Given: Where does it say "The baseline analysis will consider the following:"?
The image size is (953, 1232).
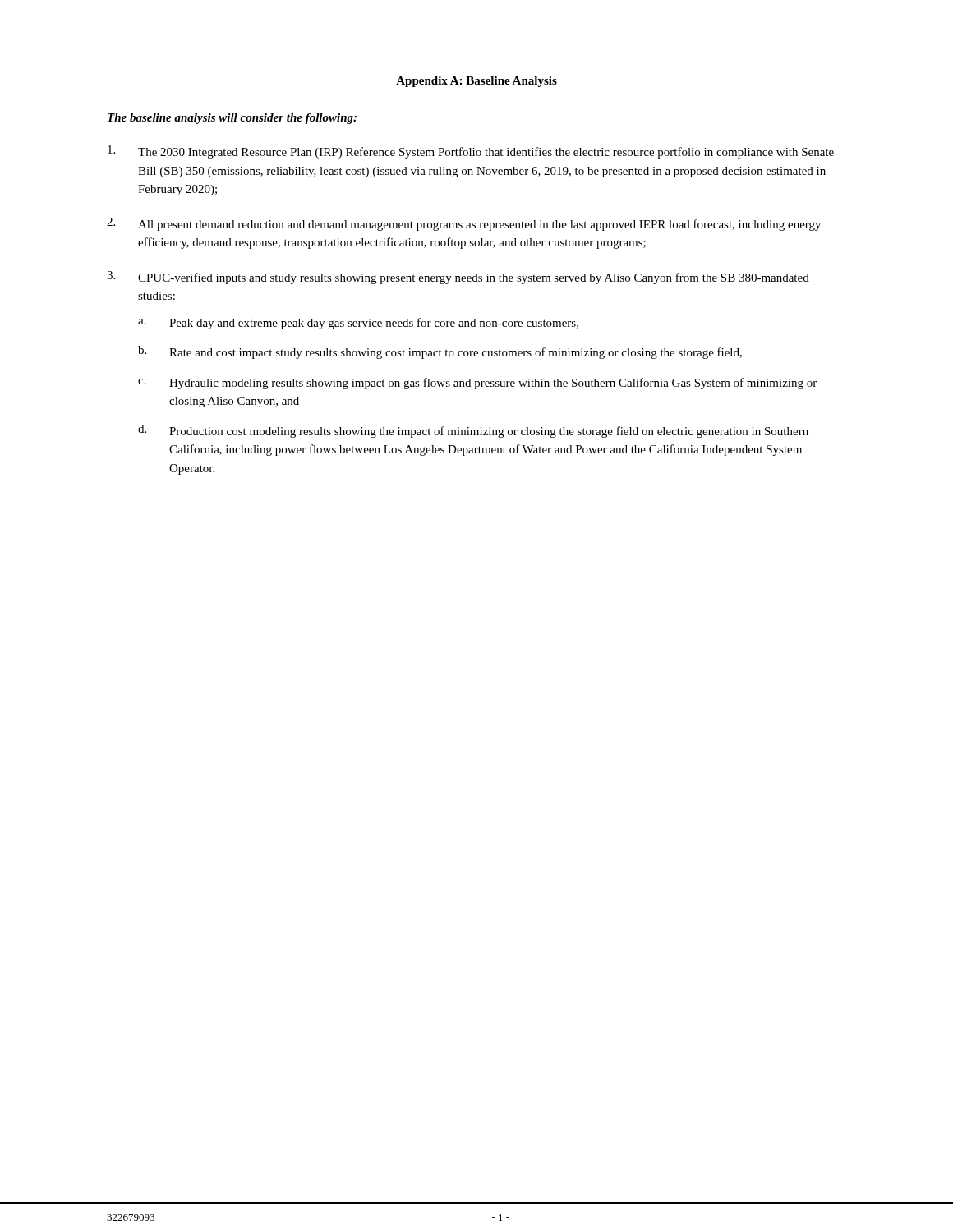Looking at the screenshot, I should (x=232, y=117).
